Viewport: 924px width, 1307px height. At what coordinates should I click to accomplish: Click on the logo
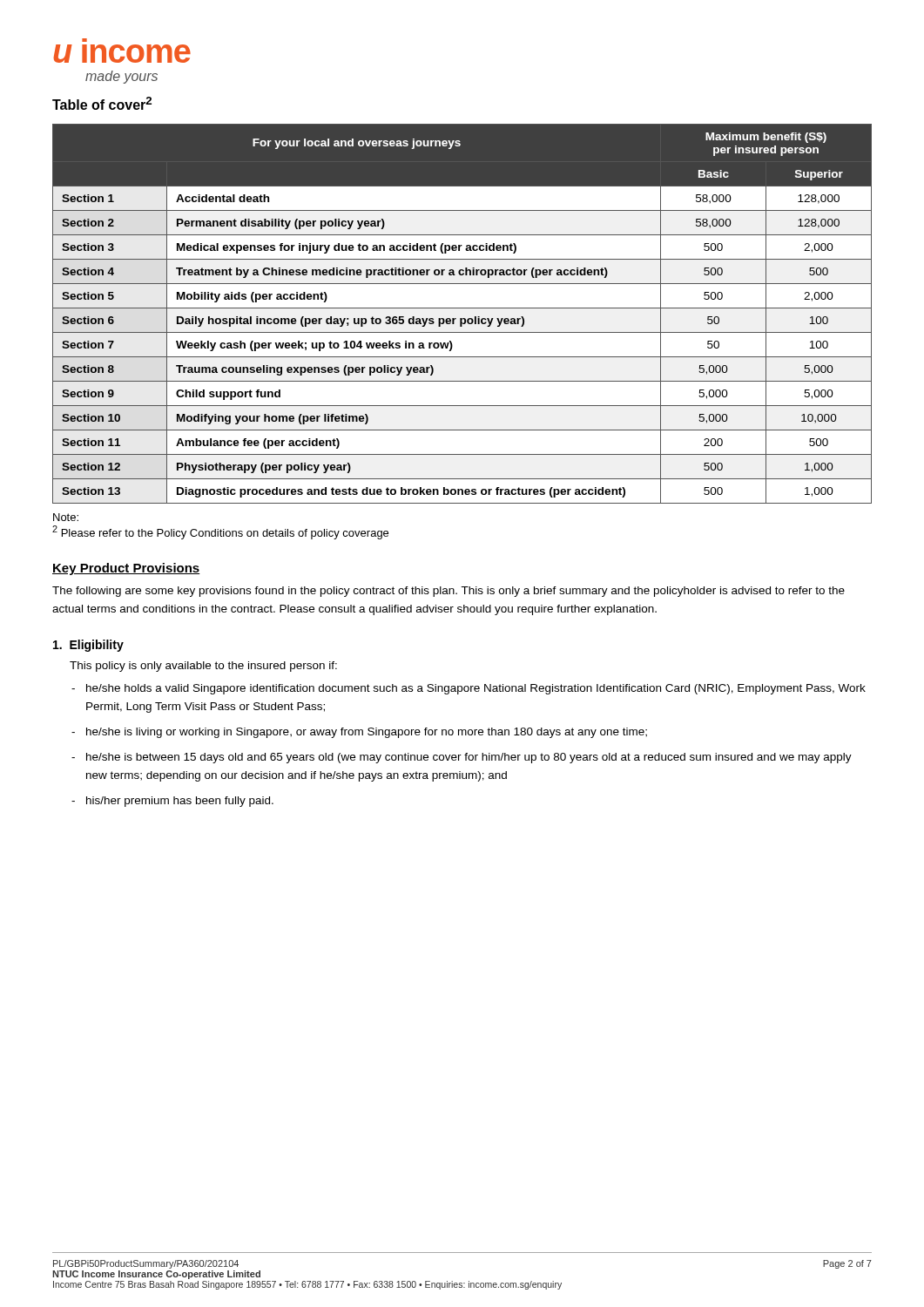pyautogui.click(x=462, y=60)
